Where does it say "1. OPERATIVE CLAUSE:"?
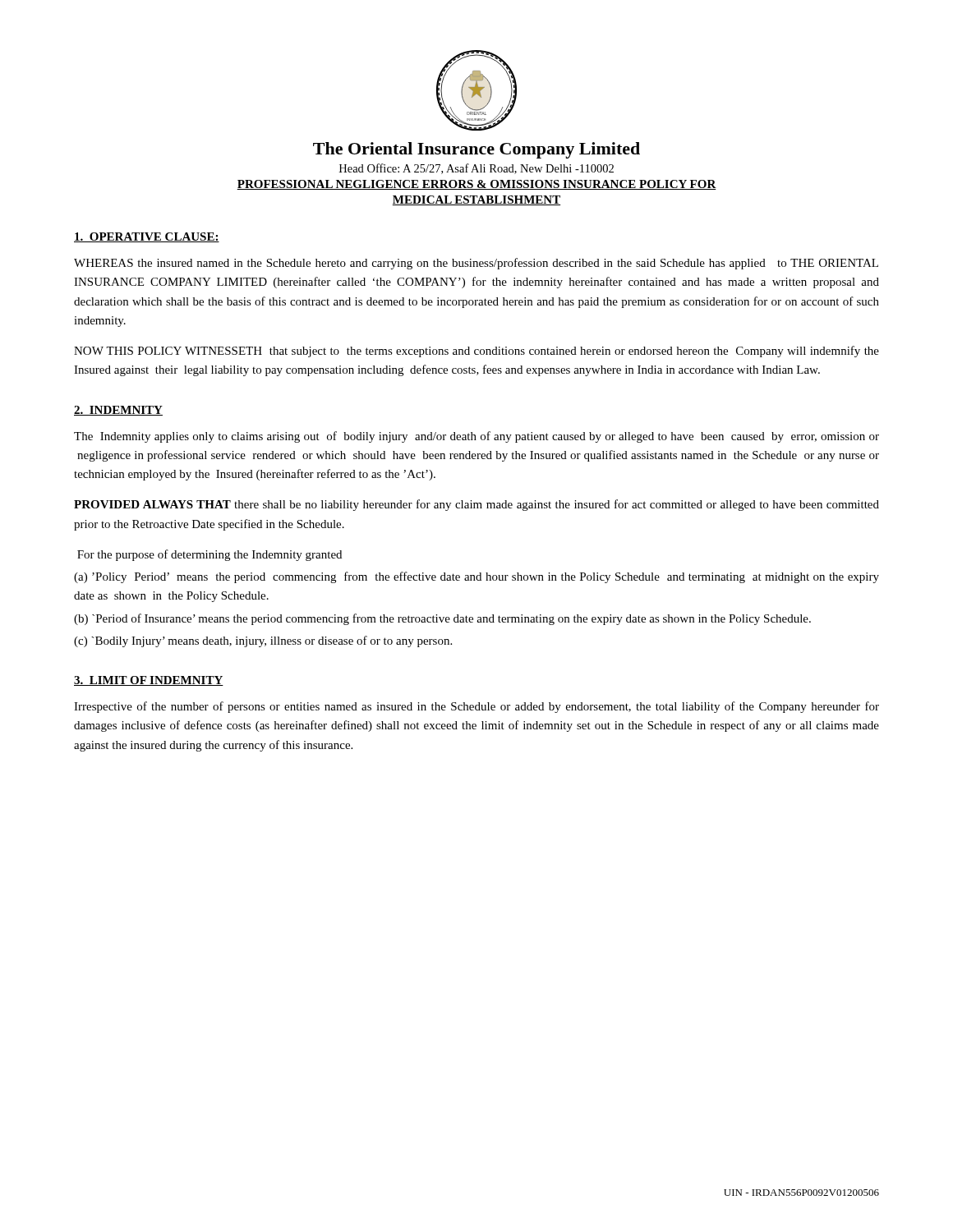Screen dimensions: 1232x953 pos(146,237)
